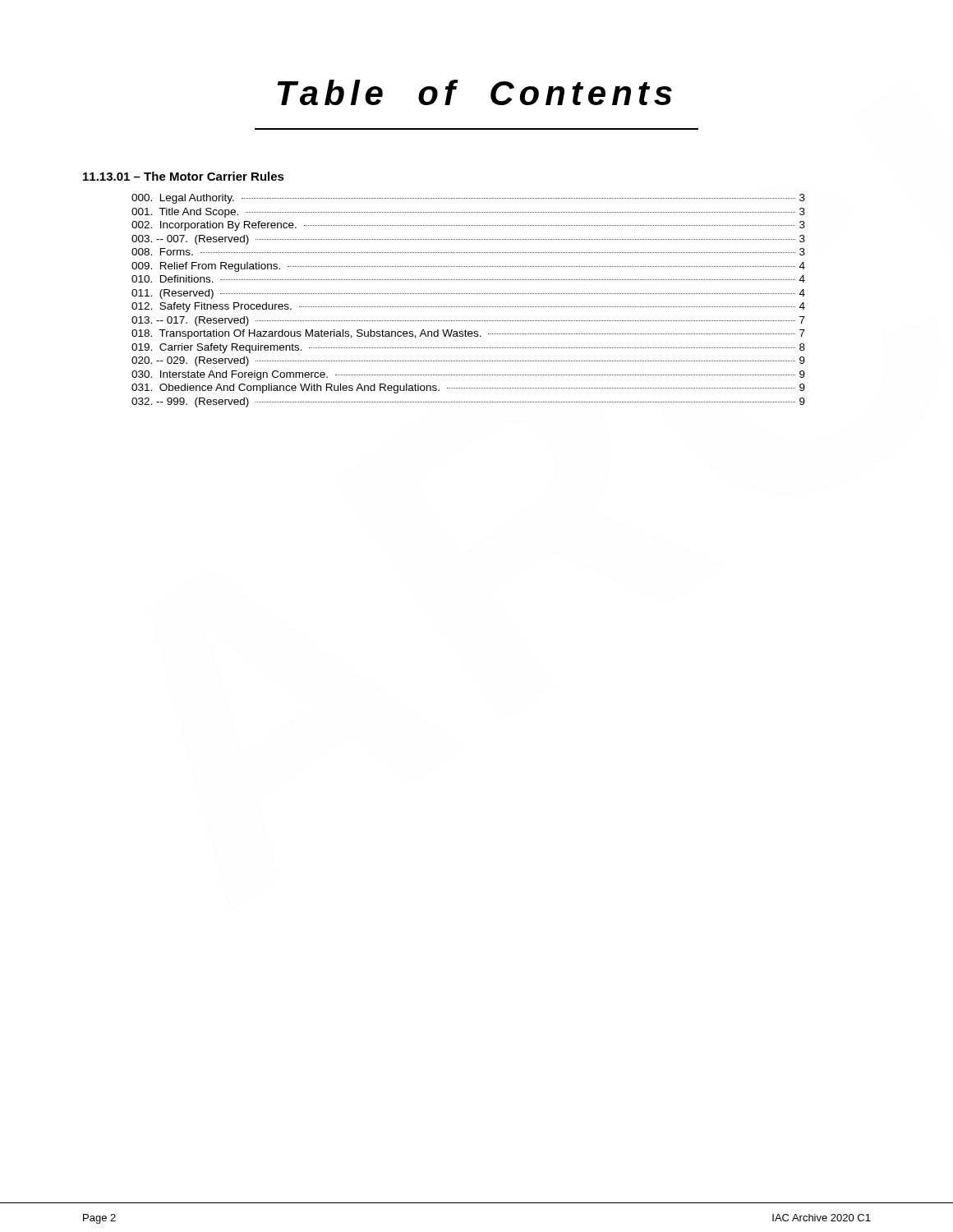Select the text starting "000. Legal Authority. 3"
The image size is (953, 1232).
(x=468, y=197)
